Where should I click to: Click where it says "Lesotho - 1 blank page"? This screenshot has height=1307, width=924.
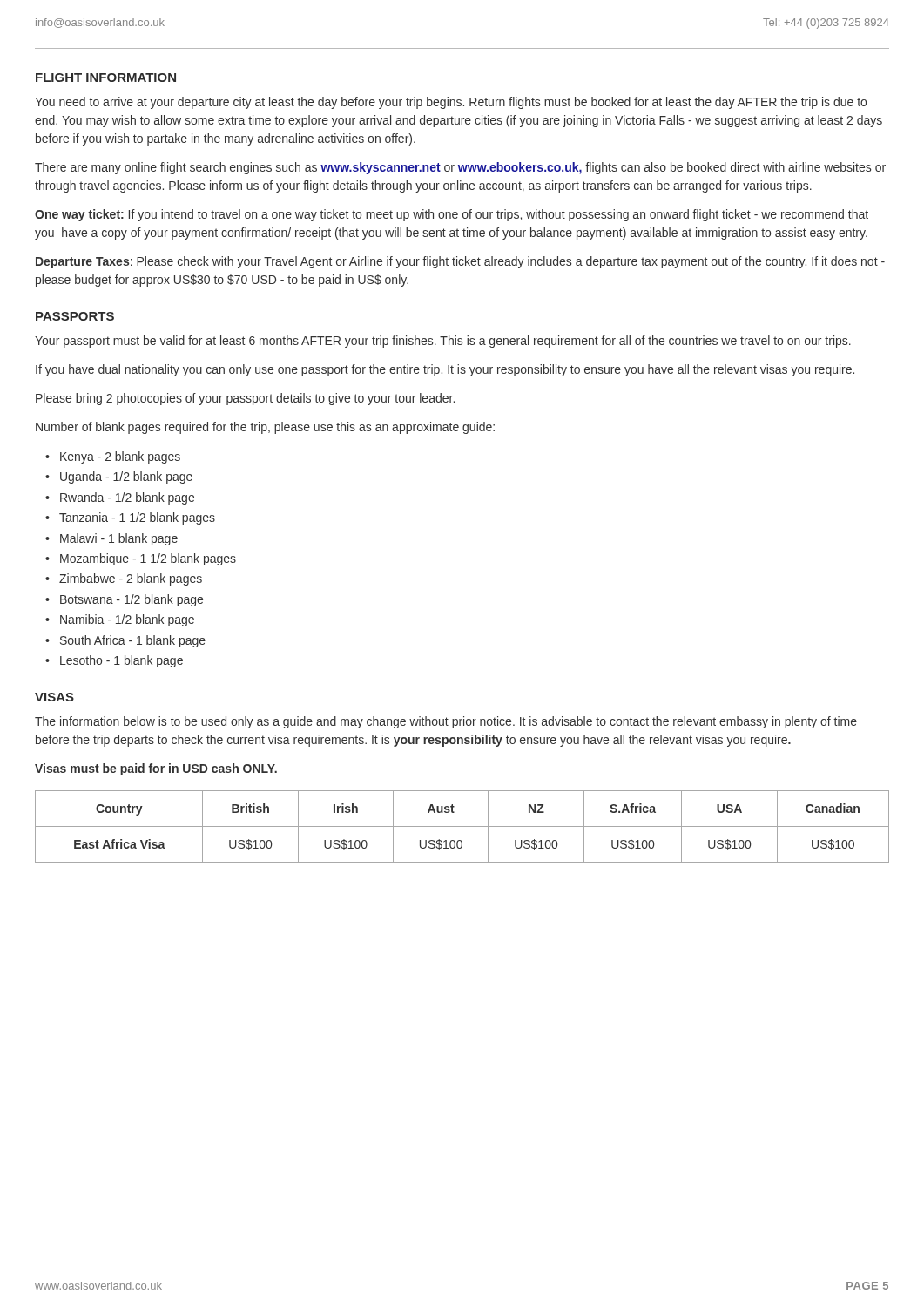[121, 660]
